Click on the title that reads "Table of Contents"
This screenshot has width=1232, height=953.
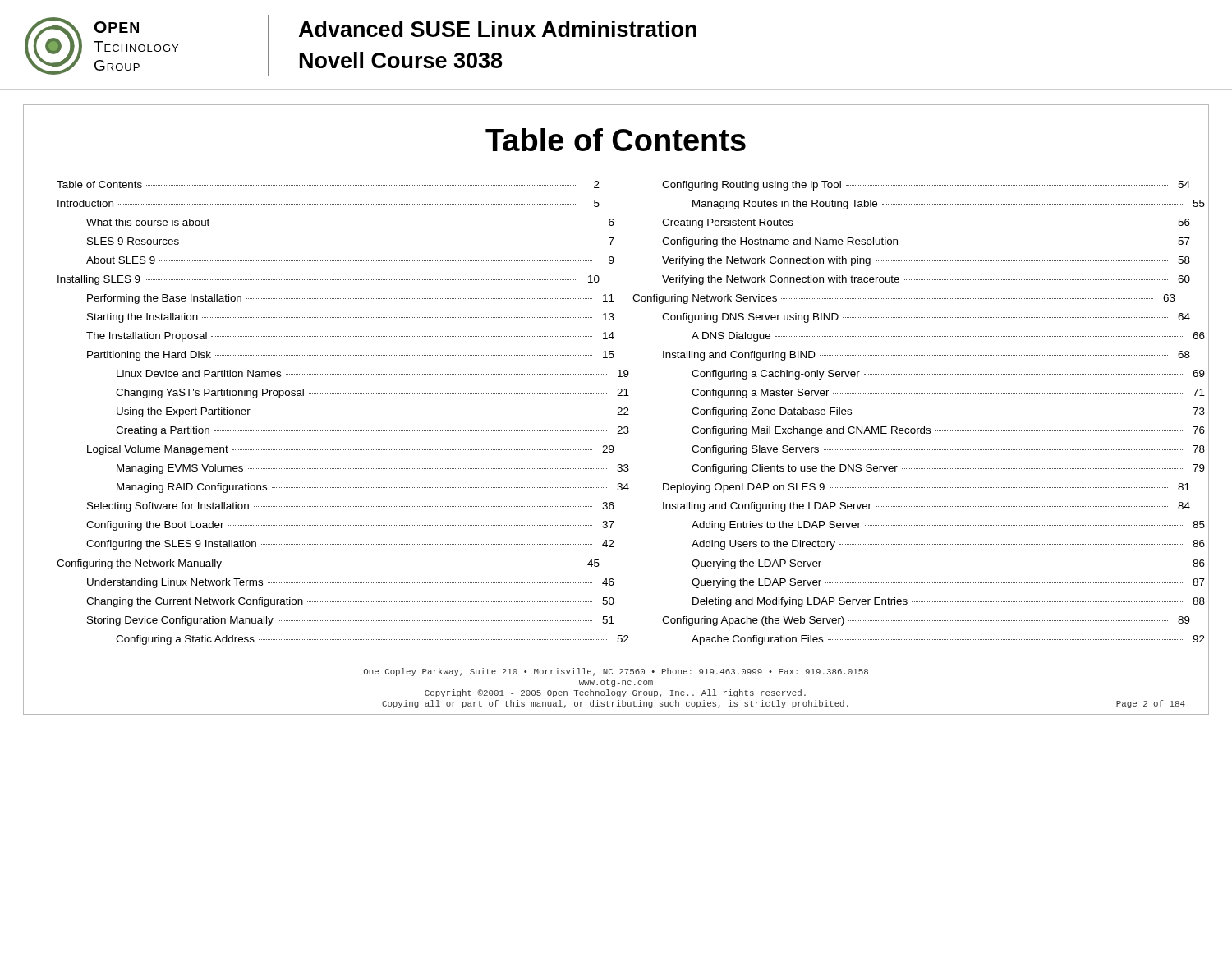click(x=616, y=140)
